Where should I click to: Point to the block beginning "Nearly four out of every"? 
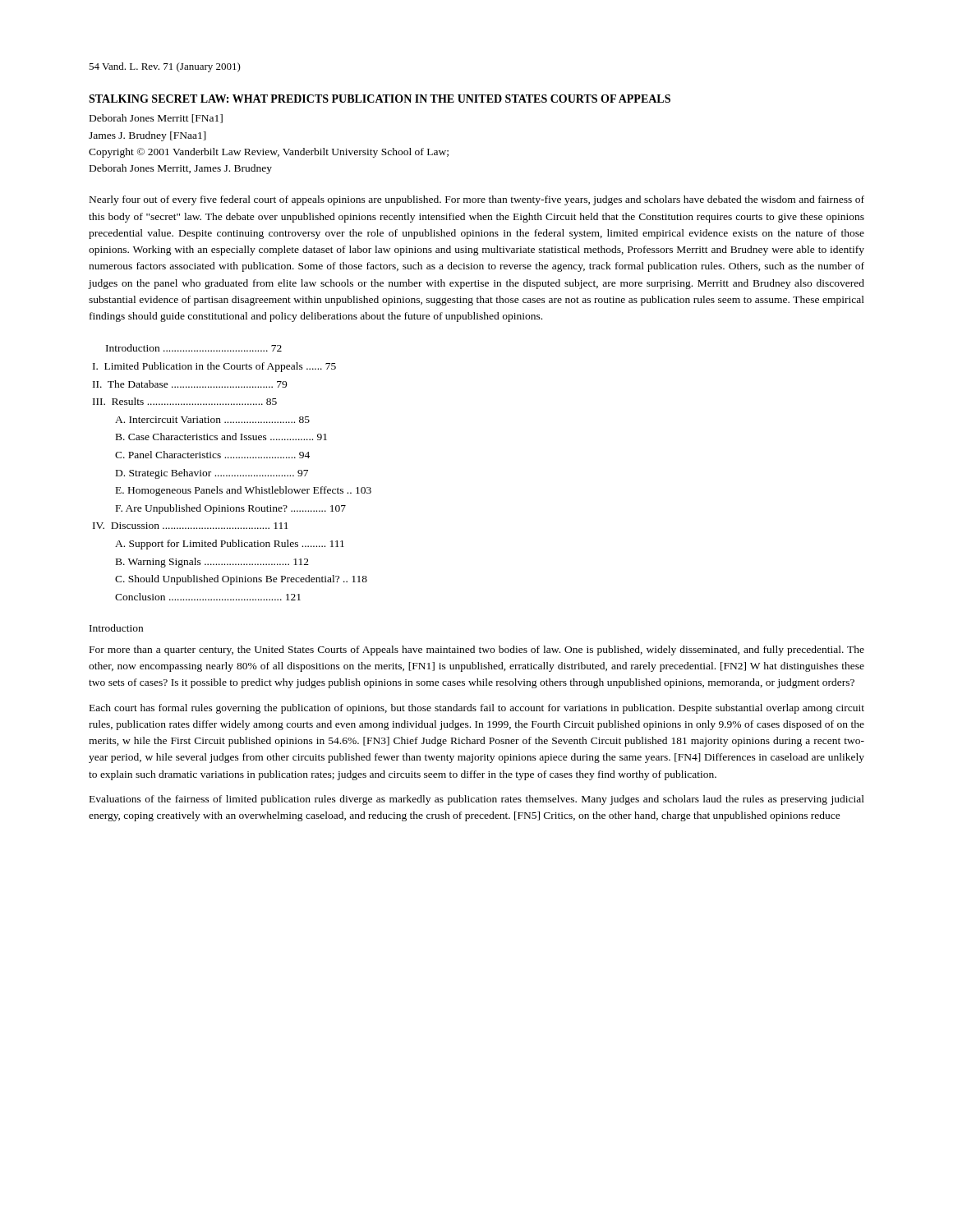pyautogui.click(x=476, y=258)
